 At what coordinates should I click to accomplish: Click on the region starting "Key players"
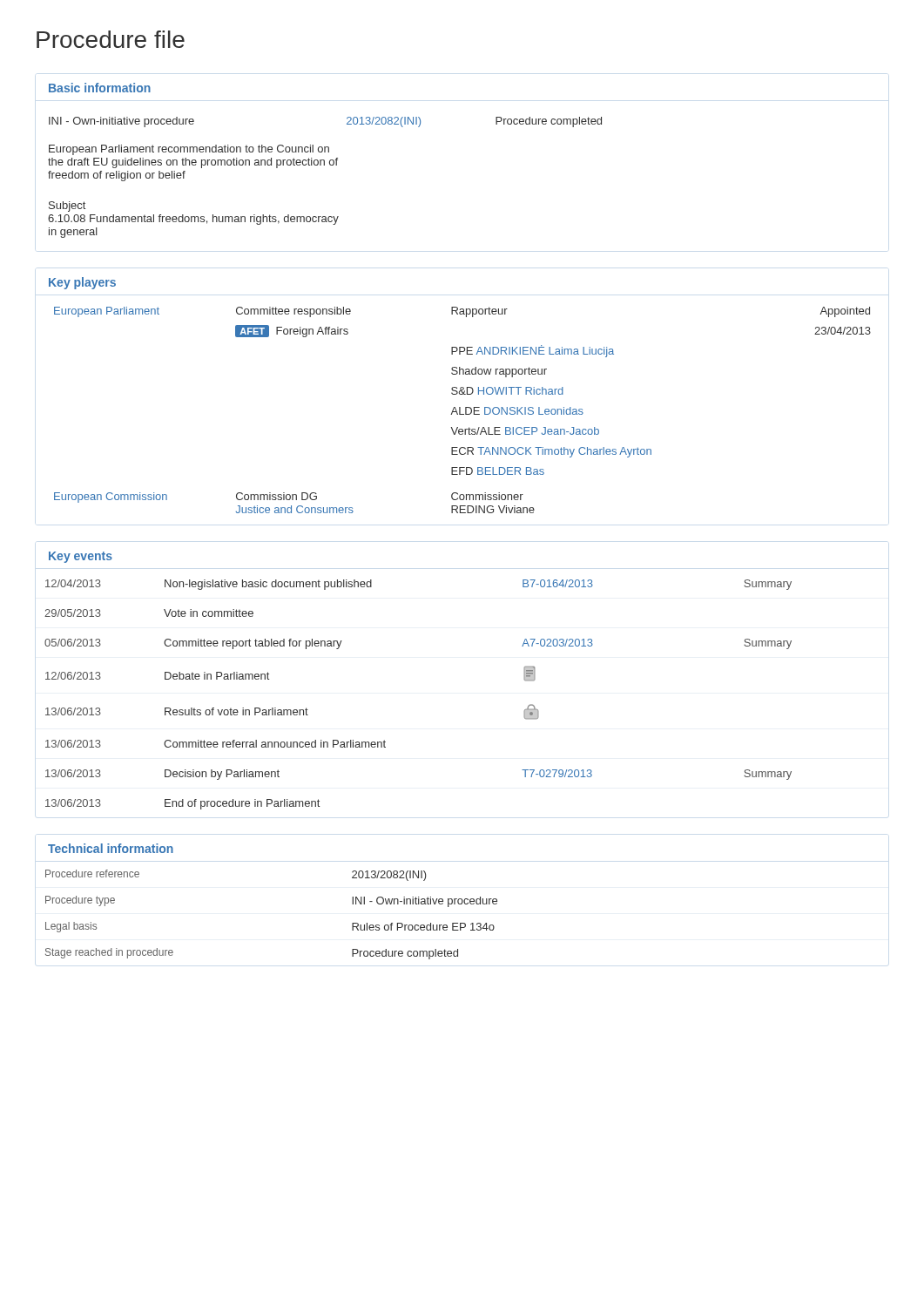pyautogui.click(x=82, y=282)
